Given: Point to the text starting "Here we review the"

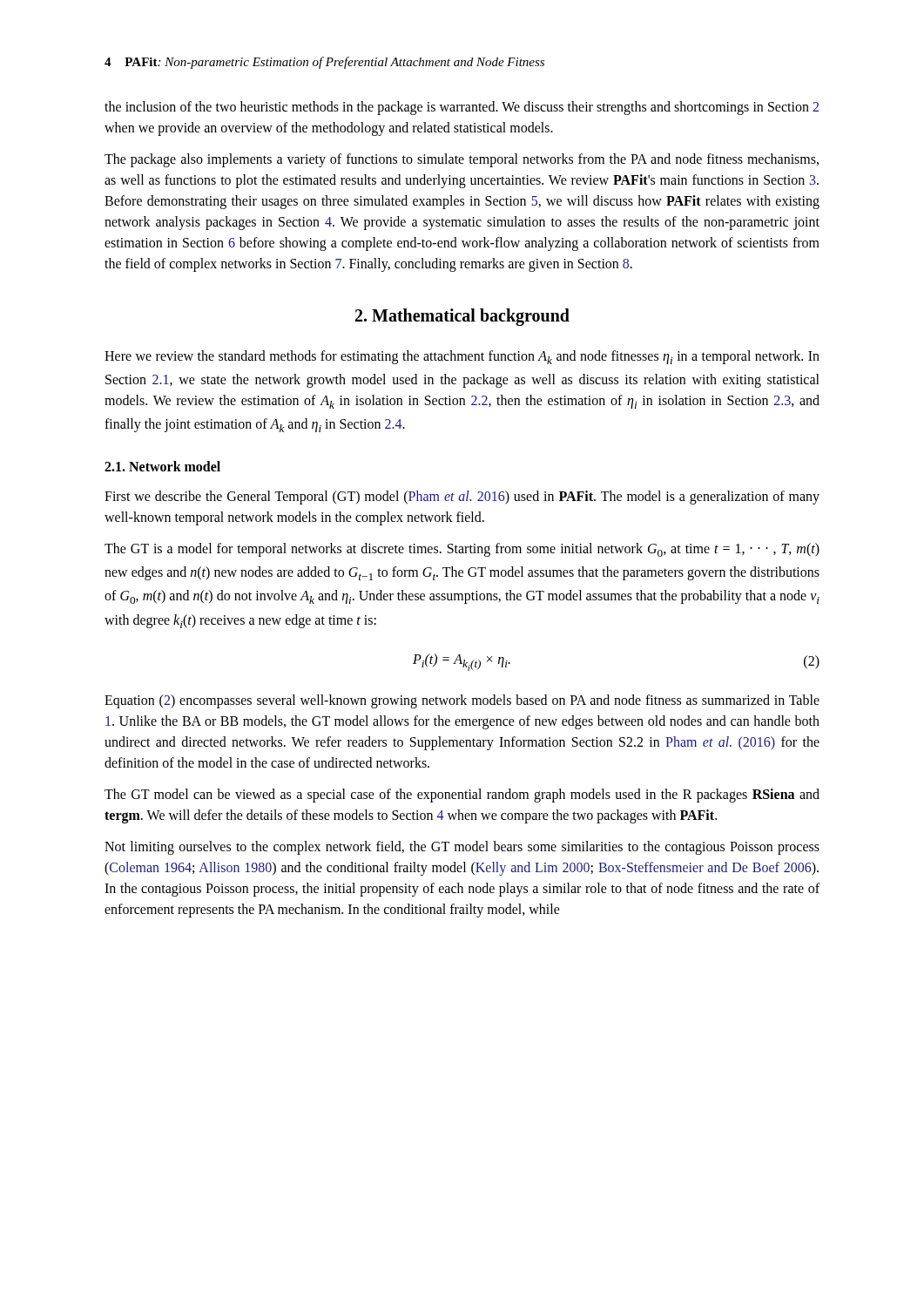Looking at the screenshot, I should tap(462, 391).
